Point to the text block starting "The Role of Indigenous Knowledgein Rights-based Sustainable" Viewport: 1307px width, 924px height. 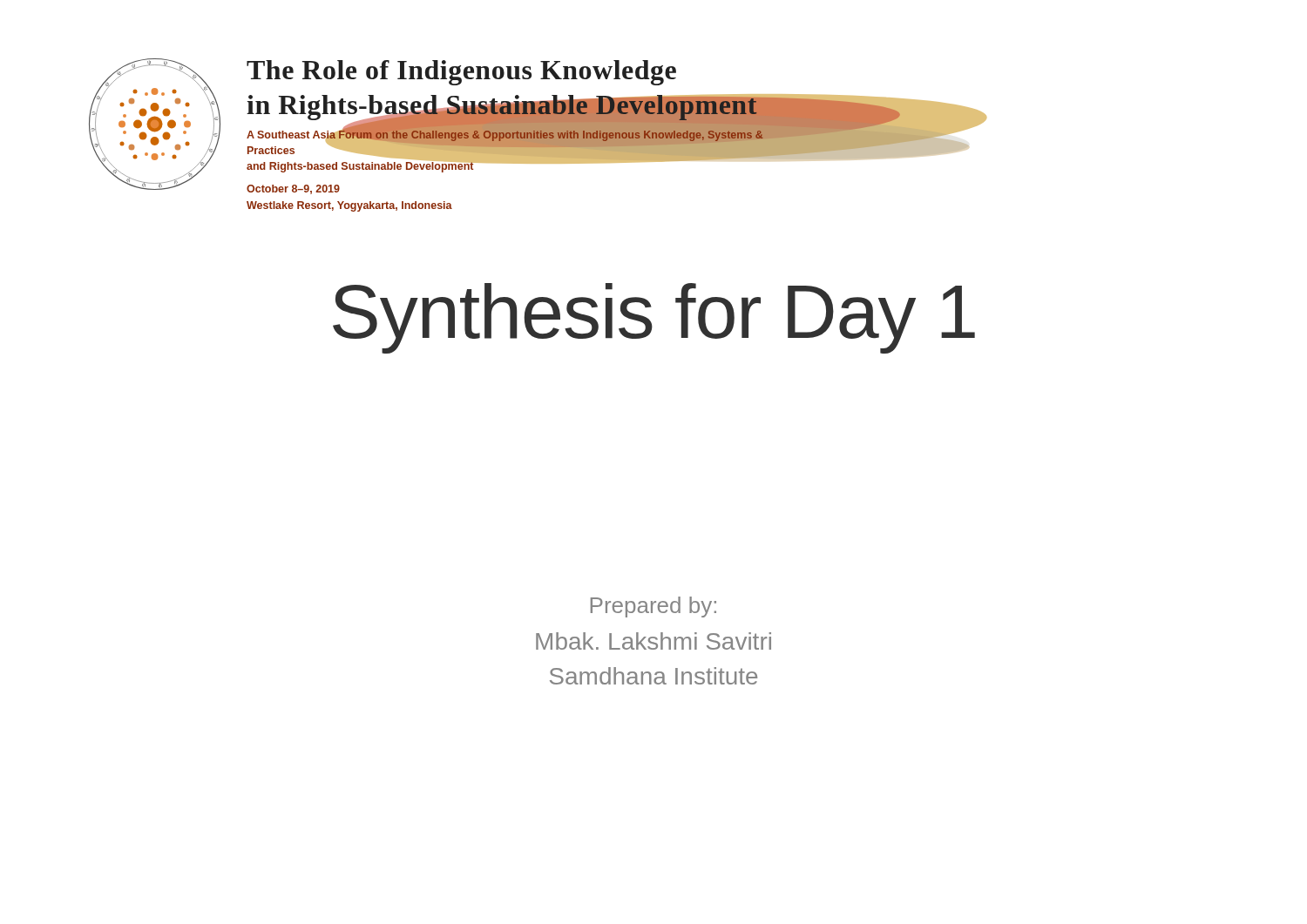click(733, 87)
